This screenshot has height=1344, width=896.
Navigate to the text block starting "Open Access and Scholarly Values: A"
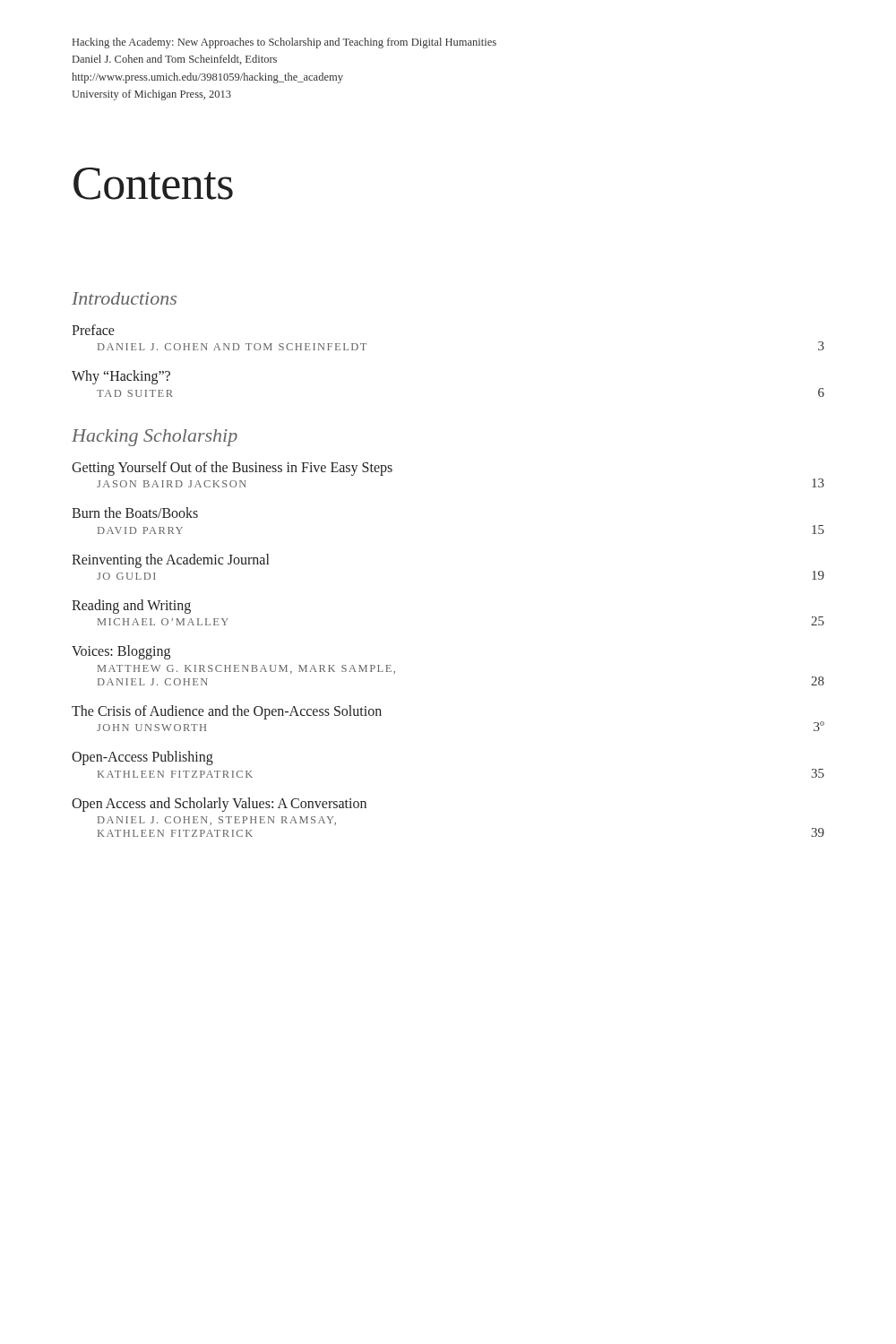click(x=219, y=805)
